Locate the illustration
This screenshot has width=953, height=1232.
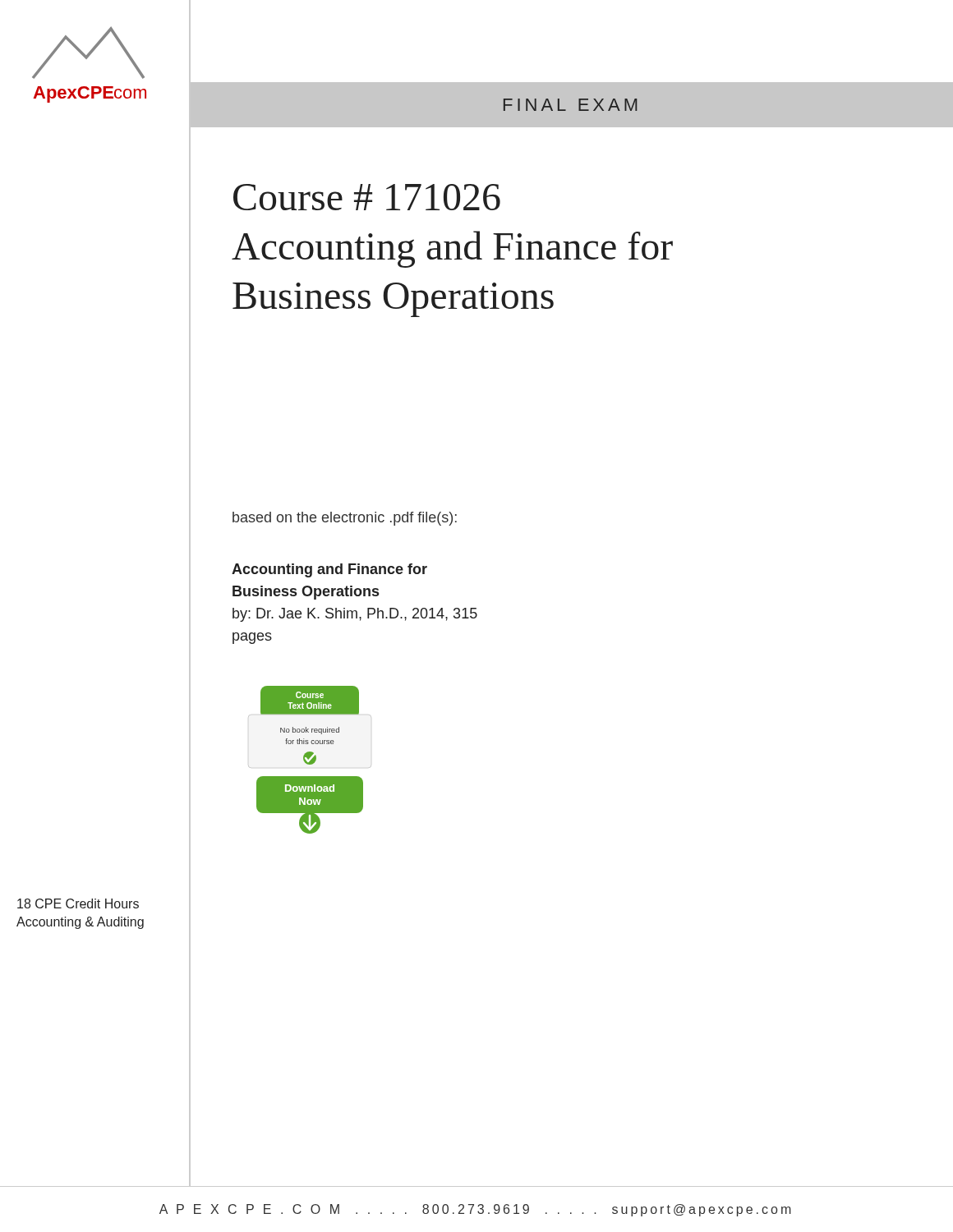click(x=314, y=764)
